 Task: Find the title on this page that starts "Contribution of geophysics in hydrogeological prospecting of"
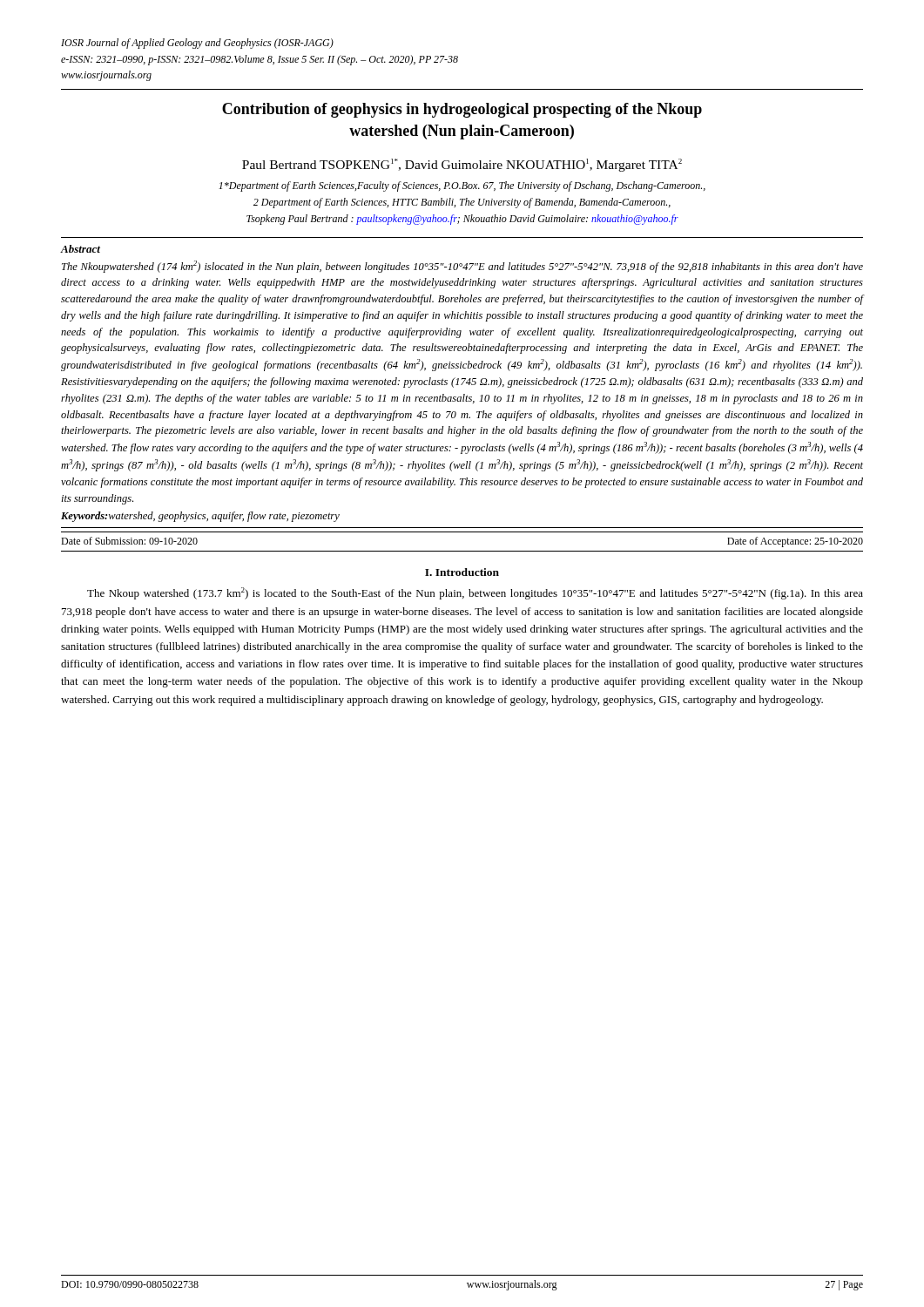coord(462,120)
